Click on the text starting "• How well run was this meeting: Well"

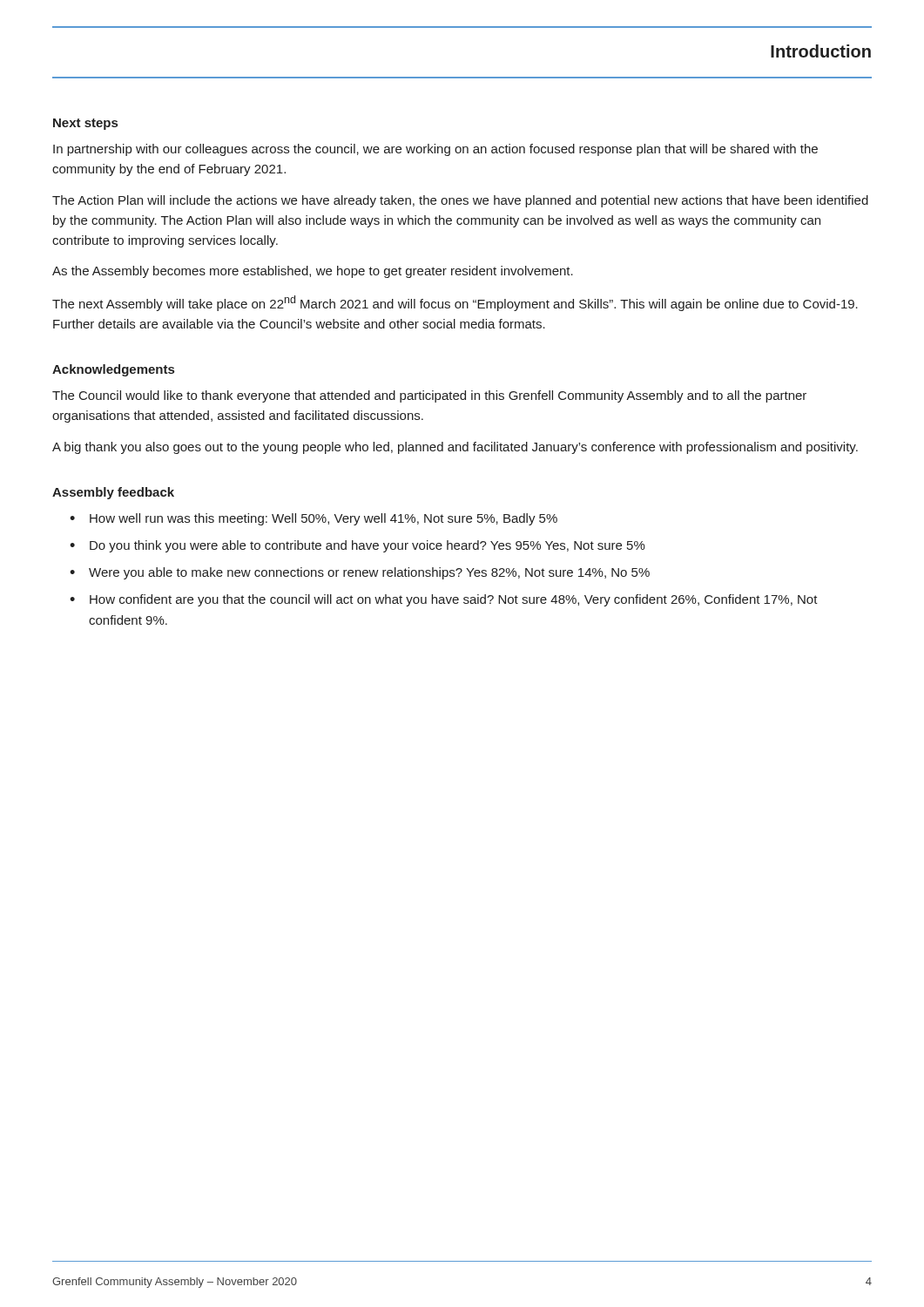point(462,519)
